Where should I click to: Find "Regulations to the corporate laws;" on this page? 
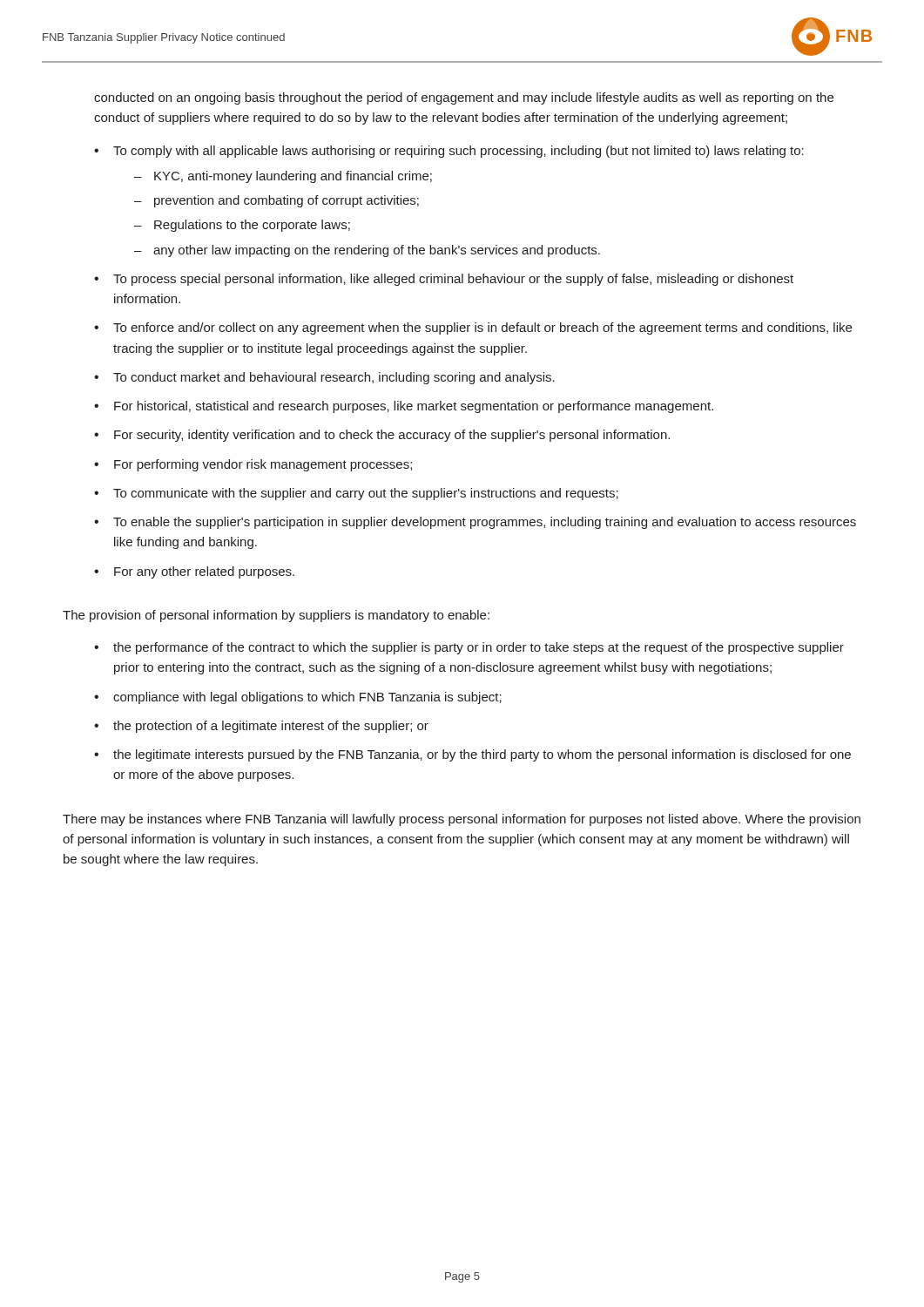[x=252, y=225]
